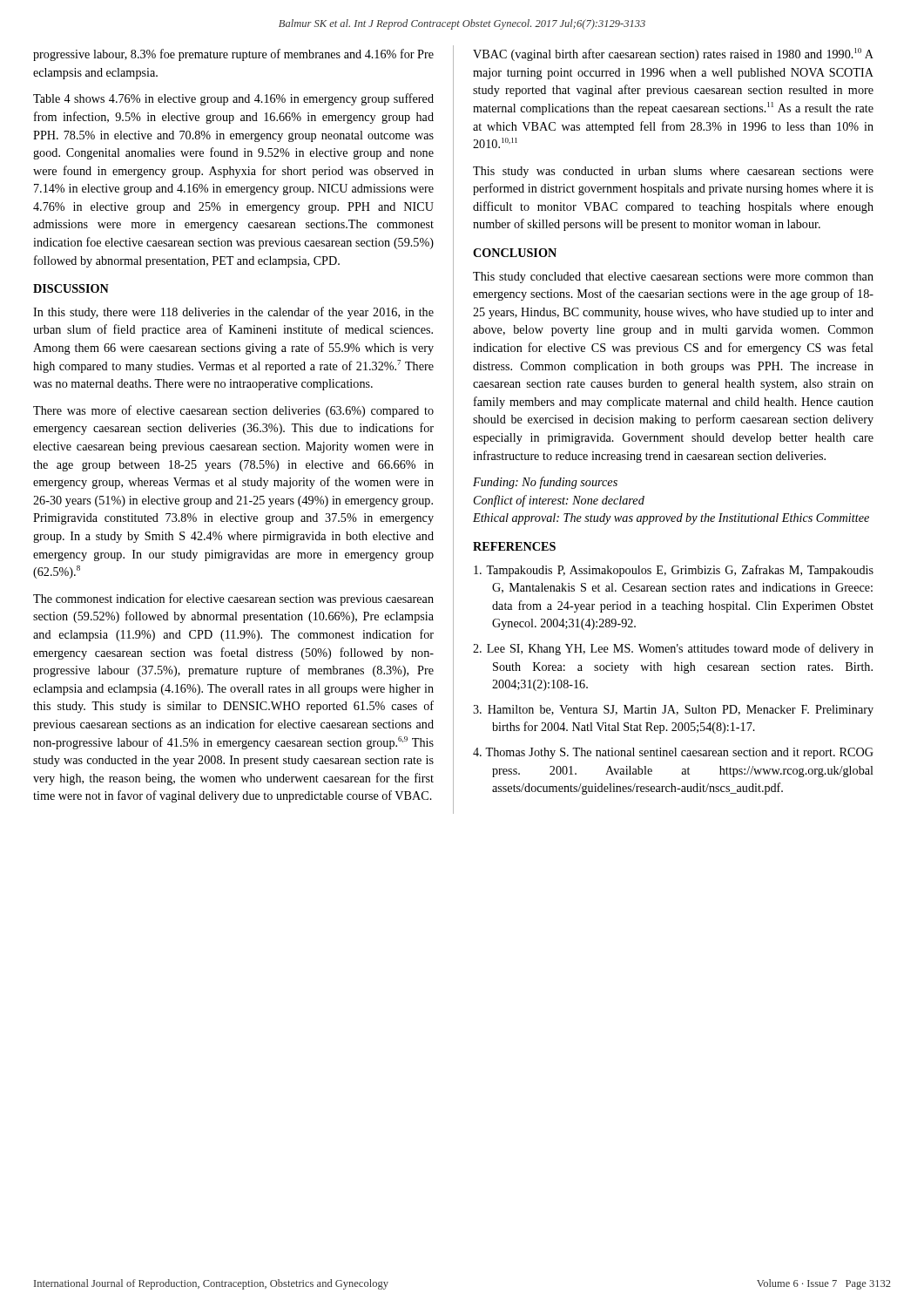Locate the block of text that opens with "progressive labour, 8.3%"
This screenshot has width=924, height=1307.
(x=233, y=63)
